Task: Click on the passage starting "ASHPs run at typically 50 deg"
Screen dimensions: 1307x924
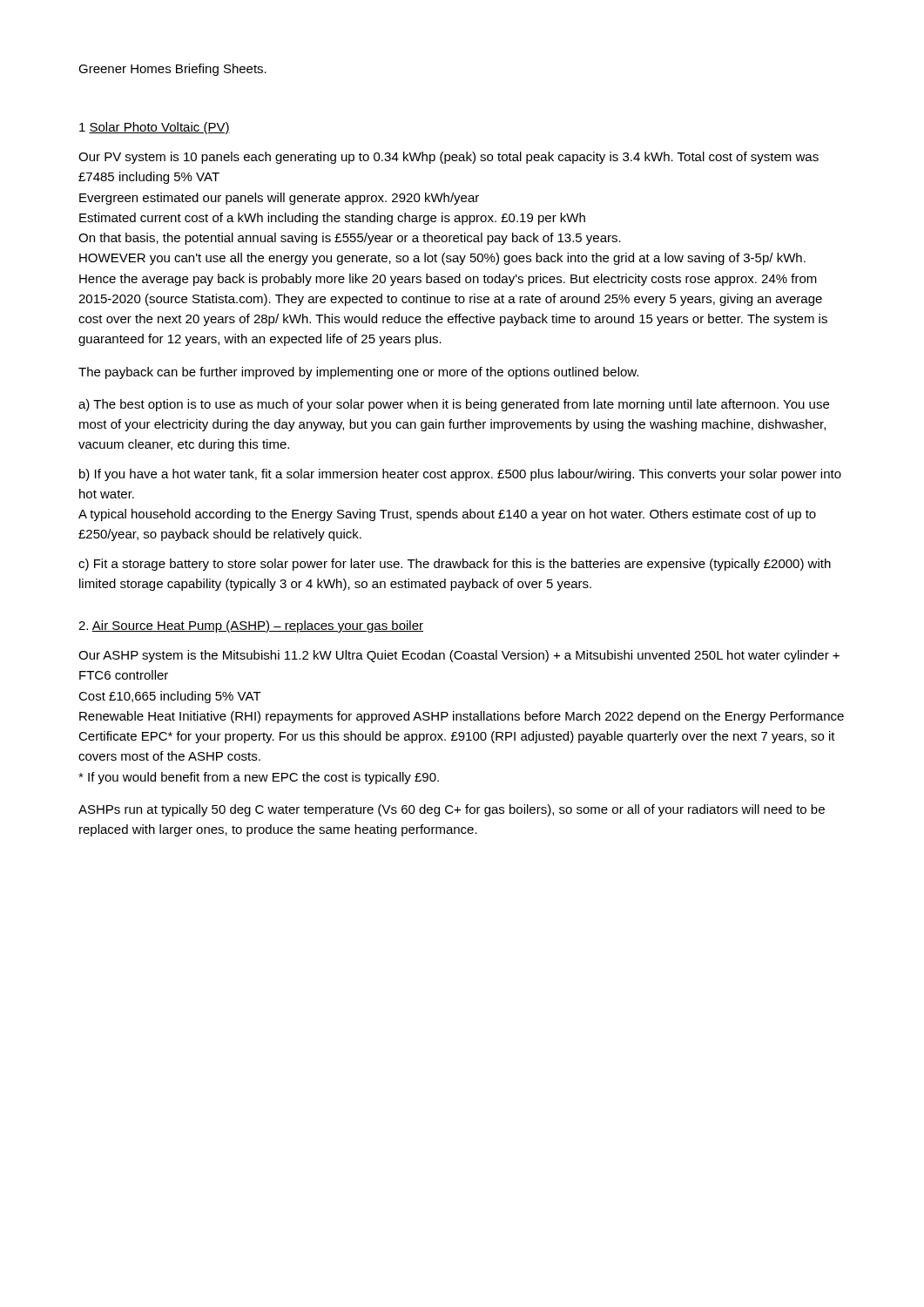Action: 452,819
